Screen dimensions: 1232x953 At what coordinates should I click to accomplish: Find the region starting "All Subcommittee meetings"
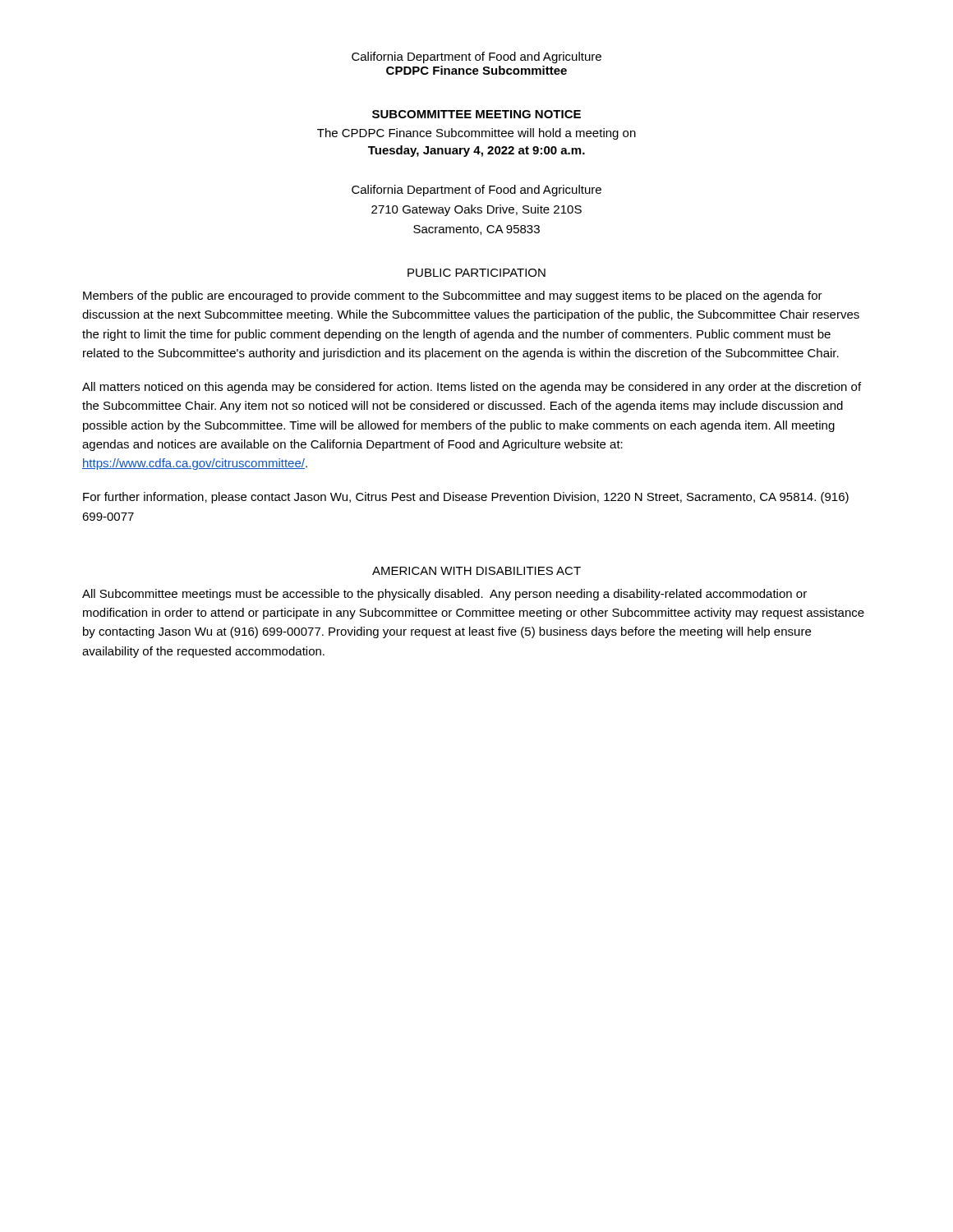pos(473,622)
